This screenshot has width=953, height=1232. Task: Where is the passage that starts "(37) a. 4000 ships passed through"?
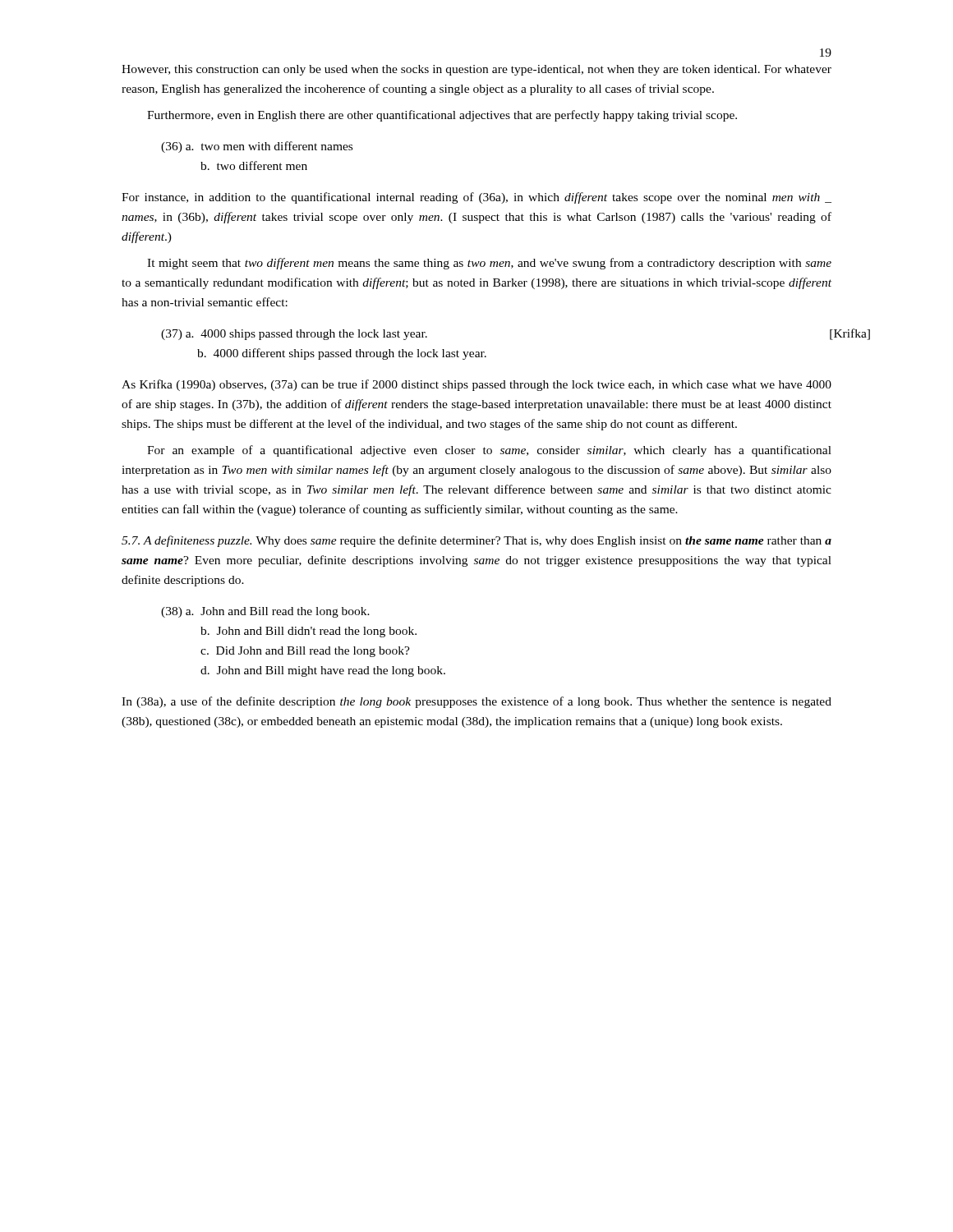point(288,334)
